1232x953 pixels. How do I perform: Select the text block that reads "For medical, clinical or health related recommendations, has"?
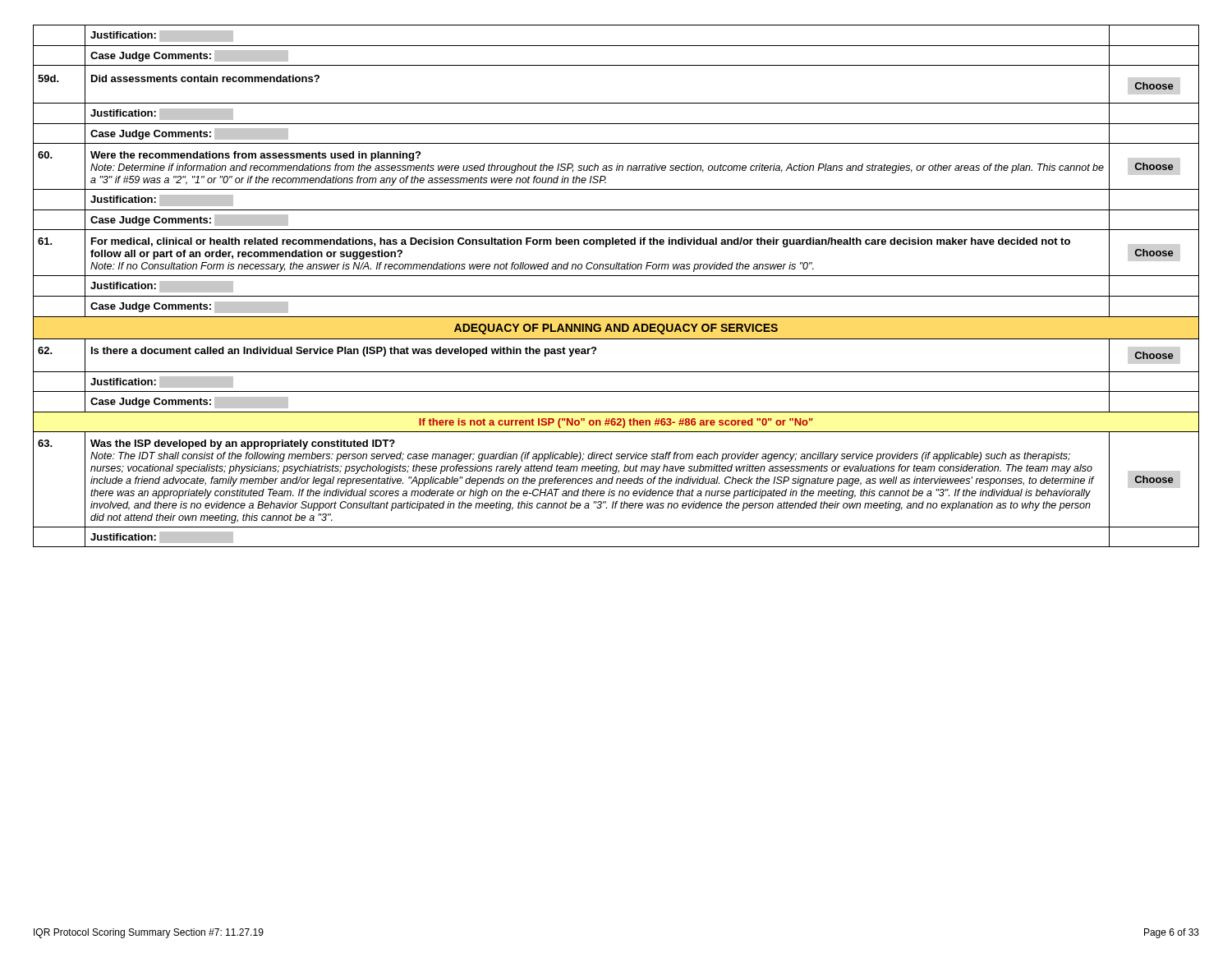[x=580, y=254]
